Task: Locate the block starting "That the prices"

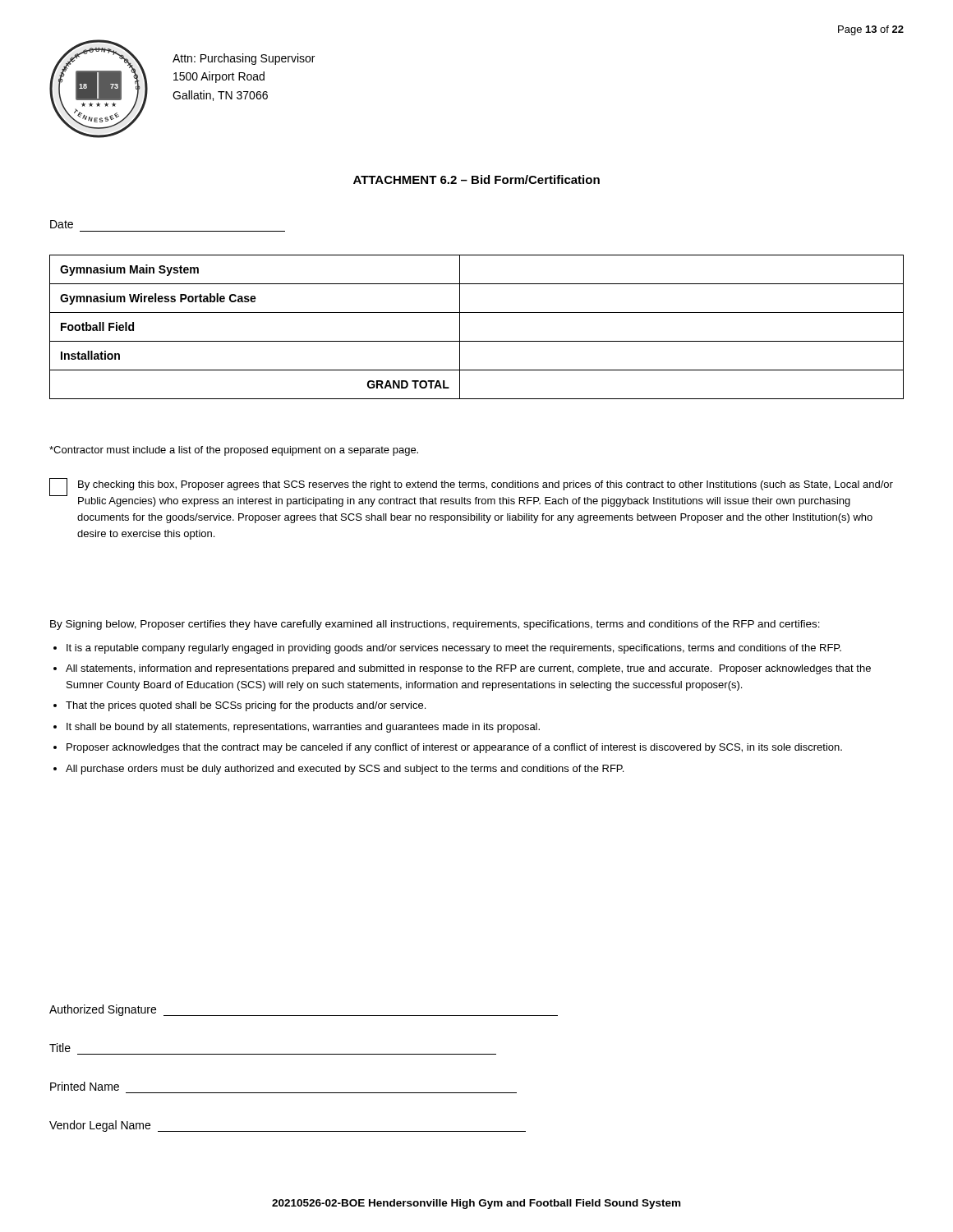Action: tap(246, 705)
